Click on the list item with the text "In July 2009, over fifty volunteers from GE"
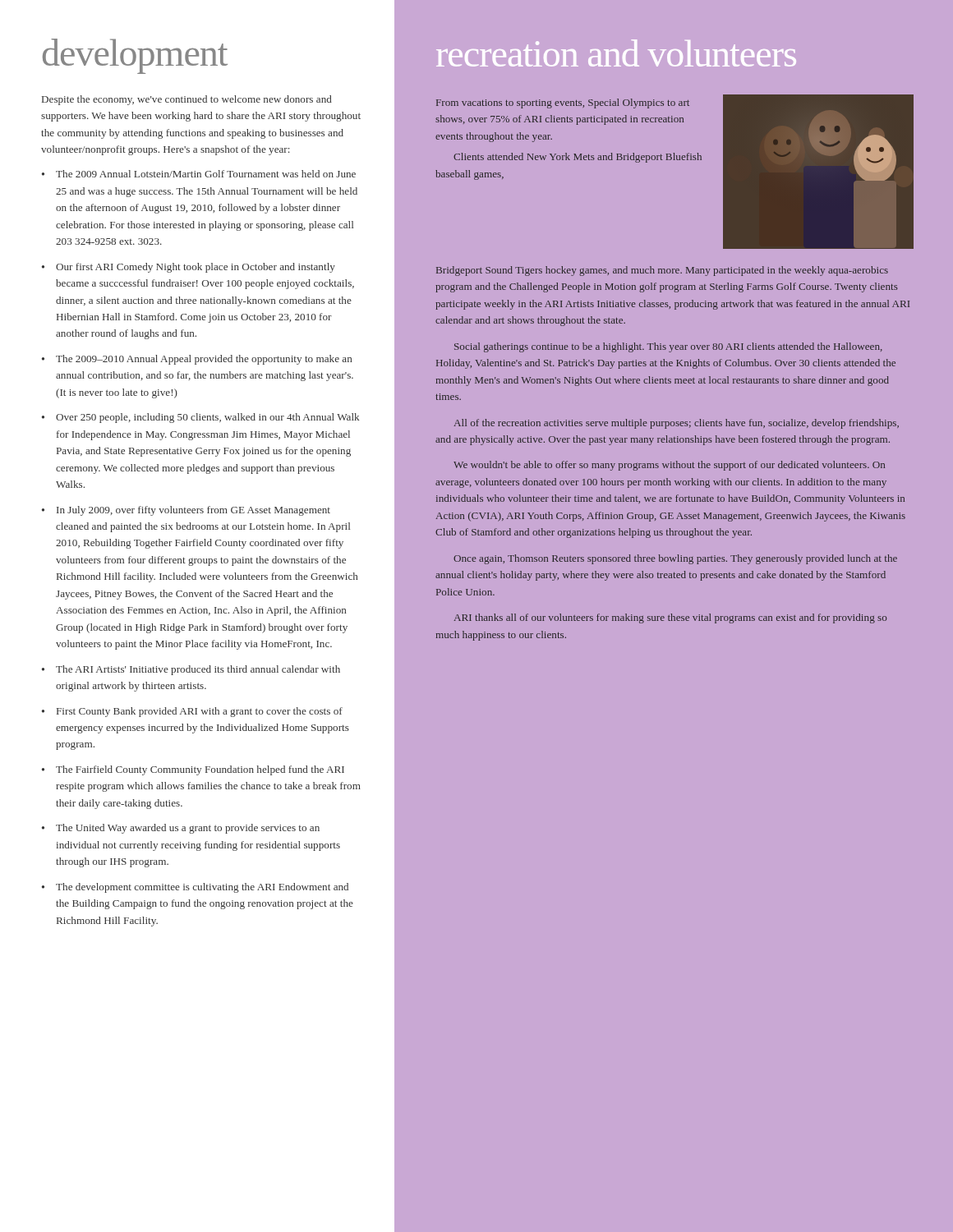 pos(207,577)
